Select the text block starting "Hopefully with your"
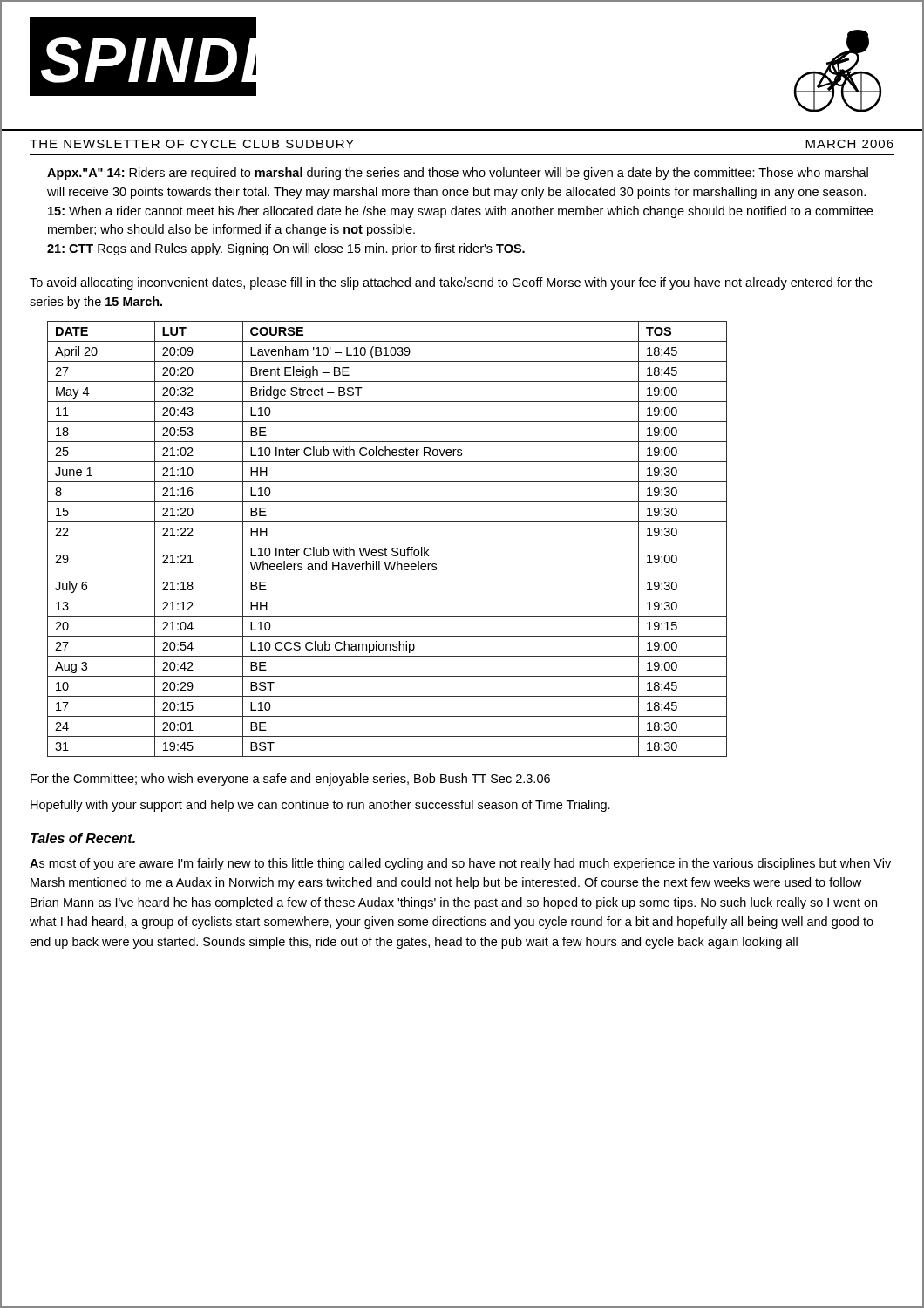Viewport: 924px width, 1308px height. pyautogui.click(x=462, y=805)
